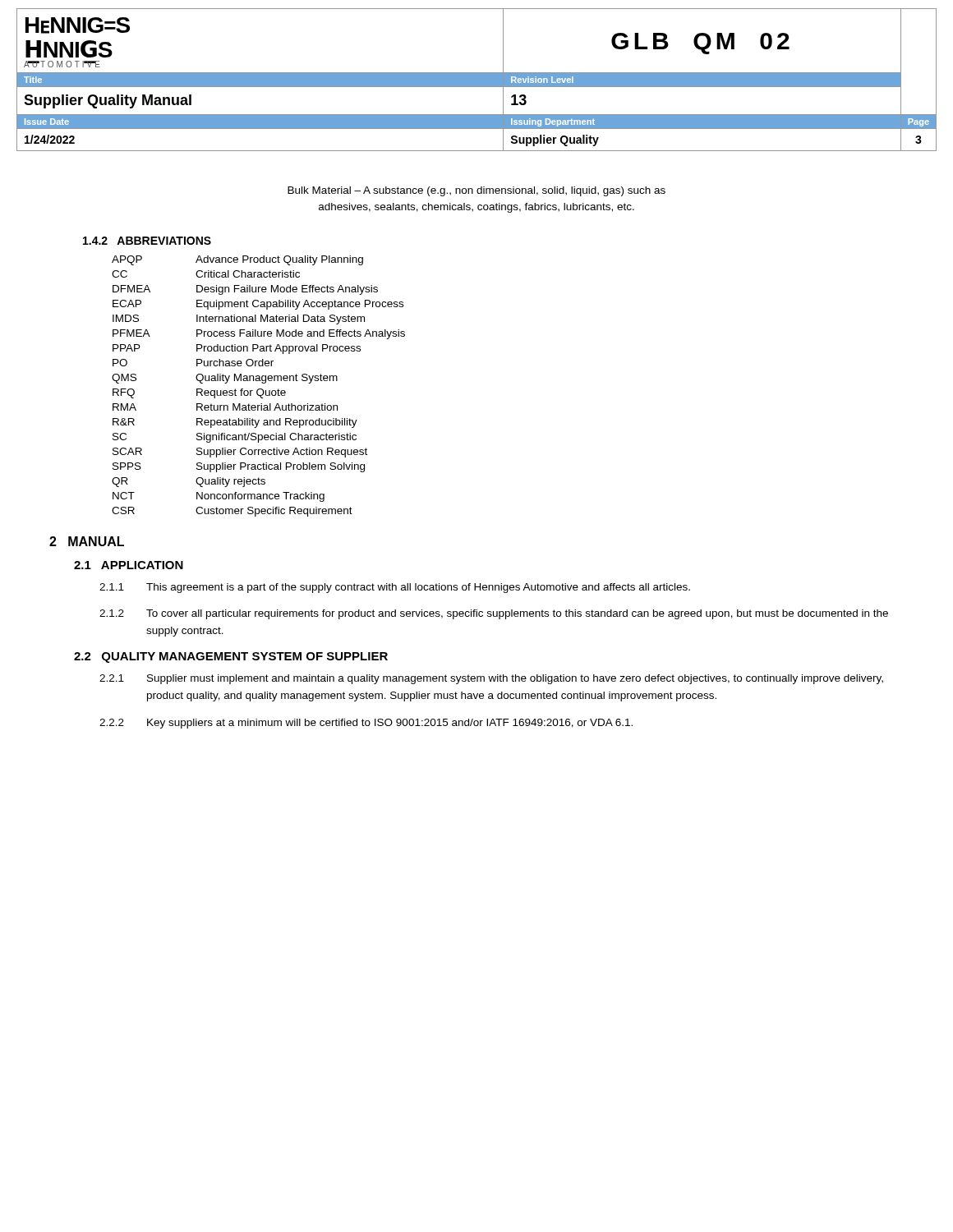Click on the list item with the text "SPPSSupplier Practical Problem Solving"
Screen dimensions: 1232x953
259,466
